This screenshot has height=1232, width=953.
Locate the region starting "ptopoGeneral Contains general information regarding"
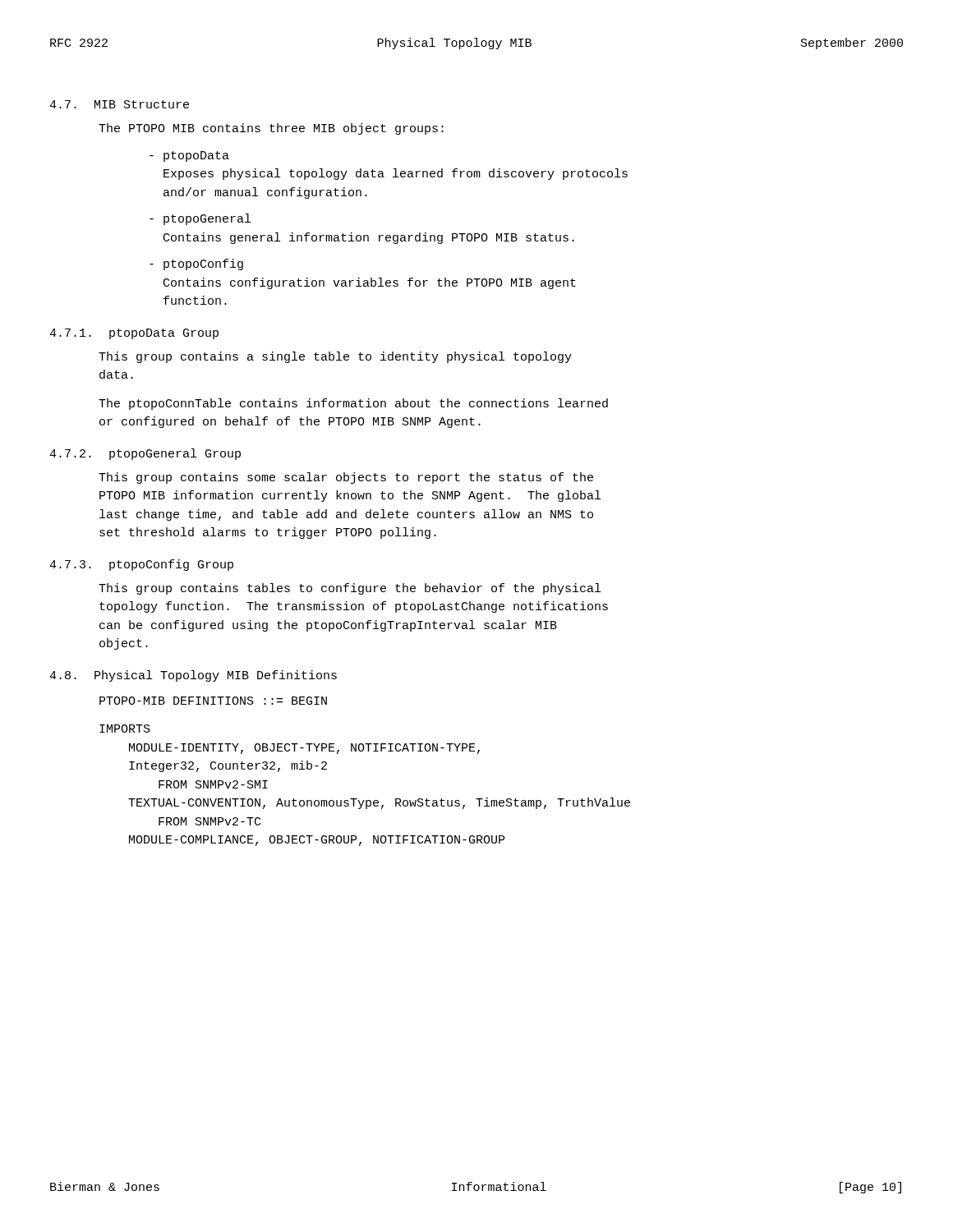point(362,229)
